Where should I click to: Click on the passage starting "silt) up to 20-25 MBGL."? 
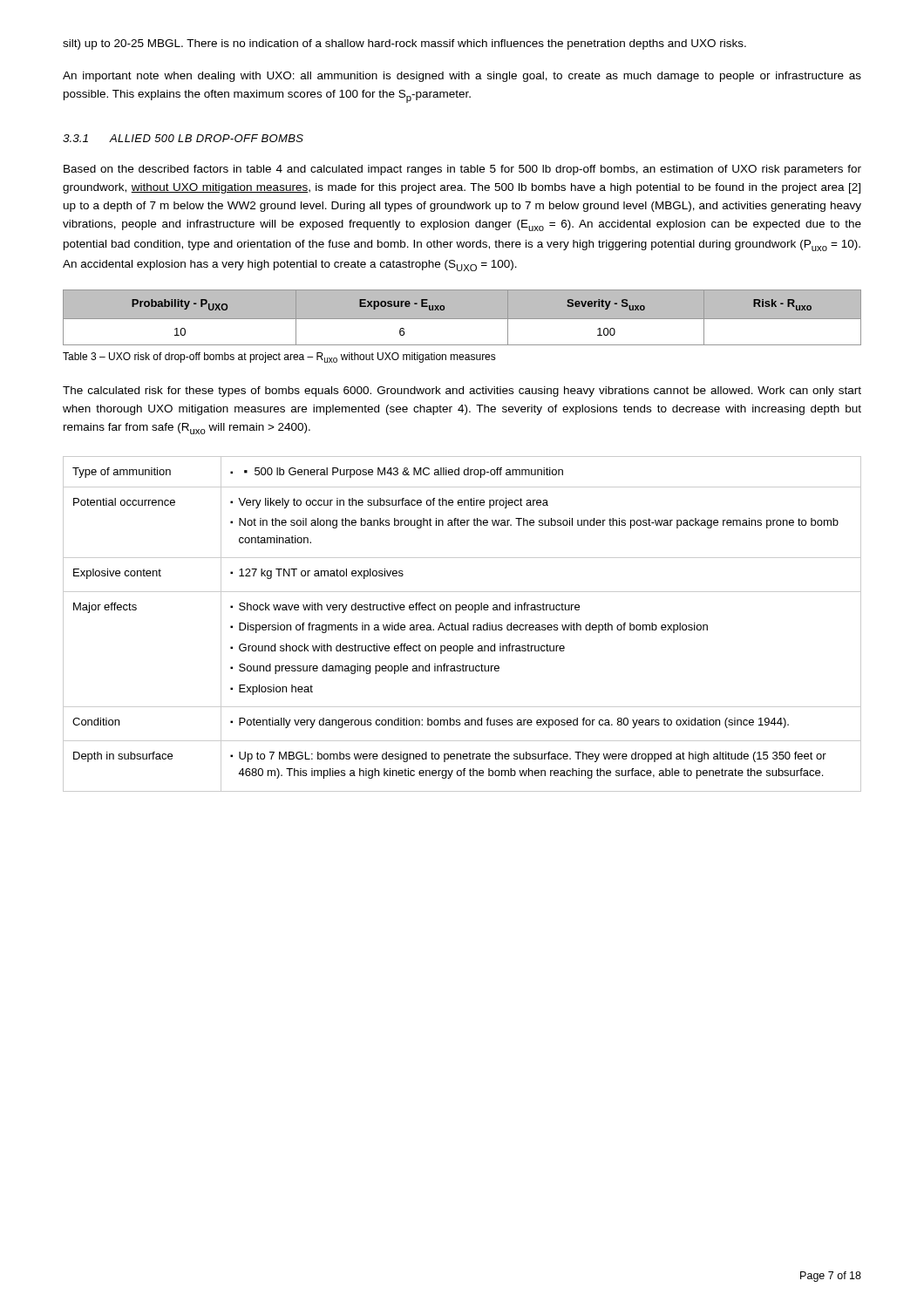(405, 43)
